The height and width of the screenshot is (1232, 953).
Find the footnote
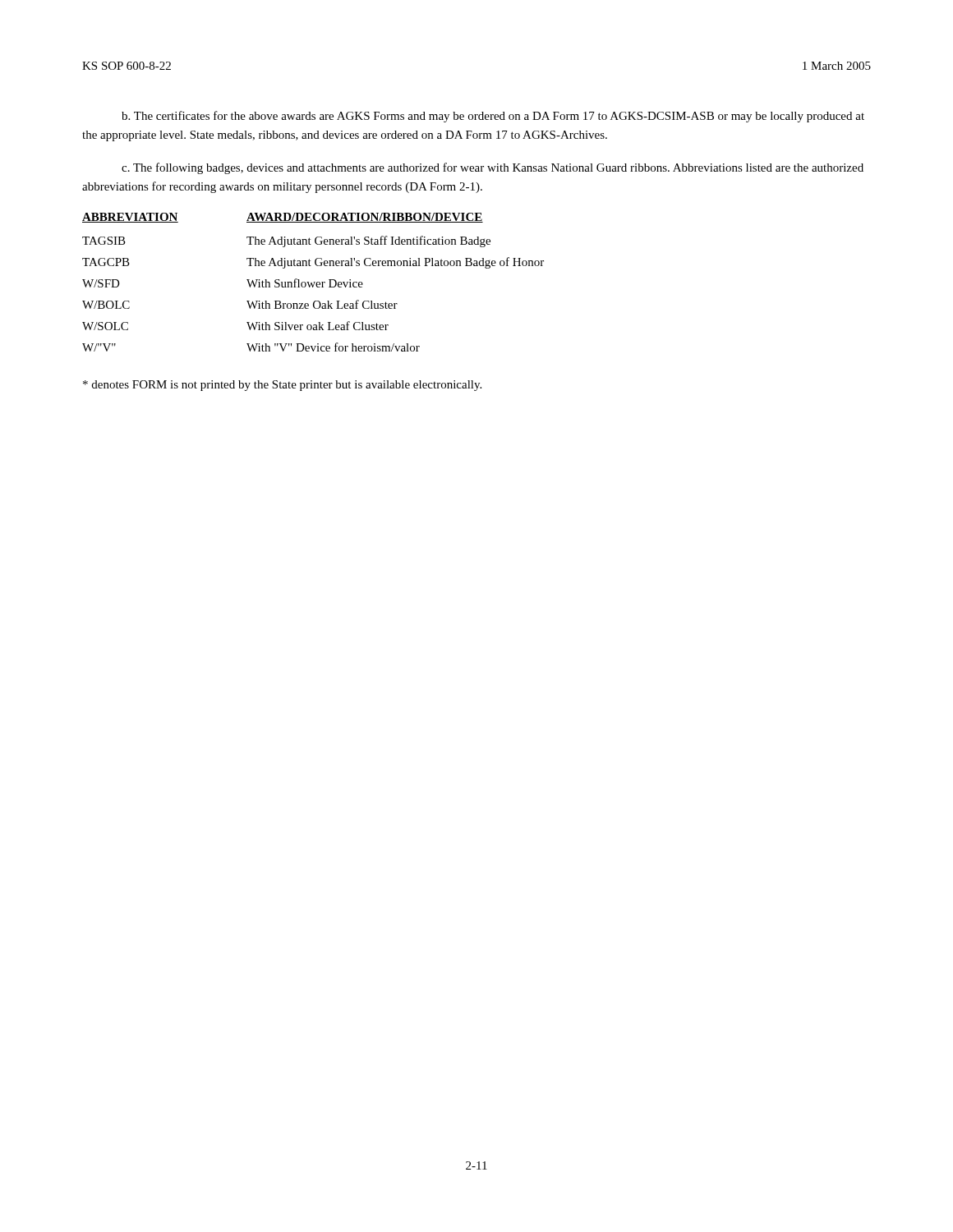(x=282, y=384)
